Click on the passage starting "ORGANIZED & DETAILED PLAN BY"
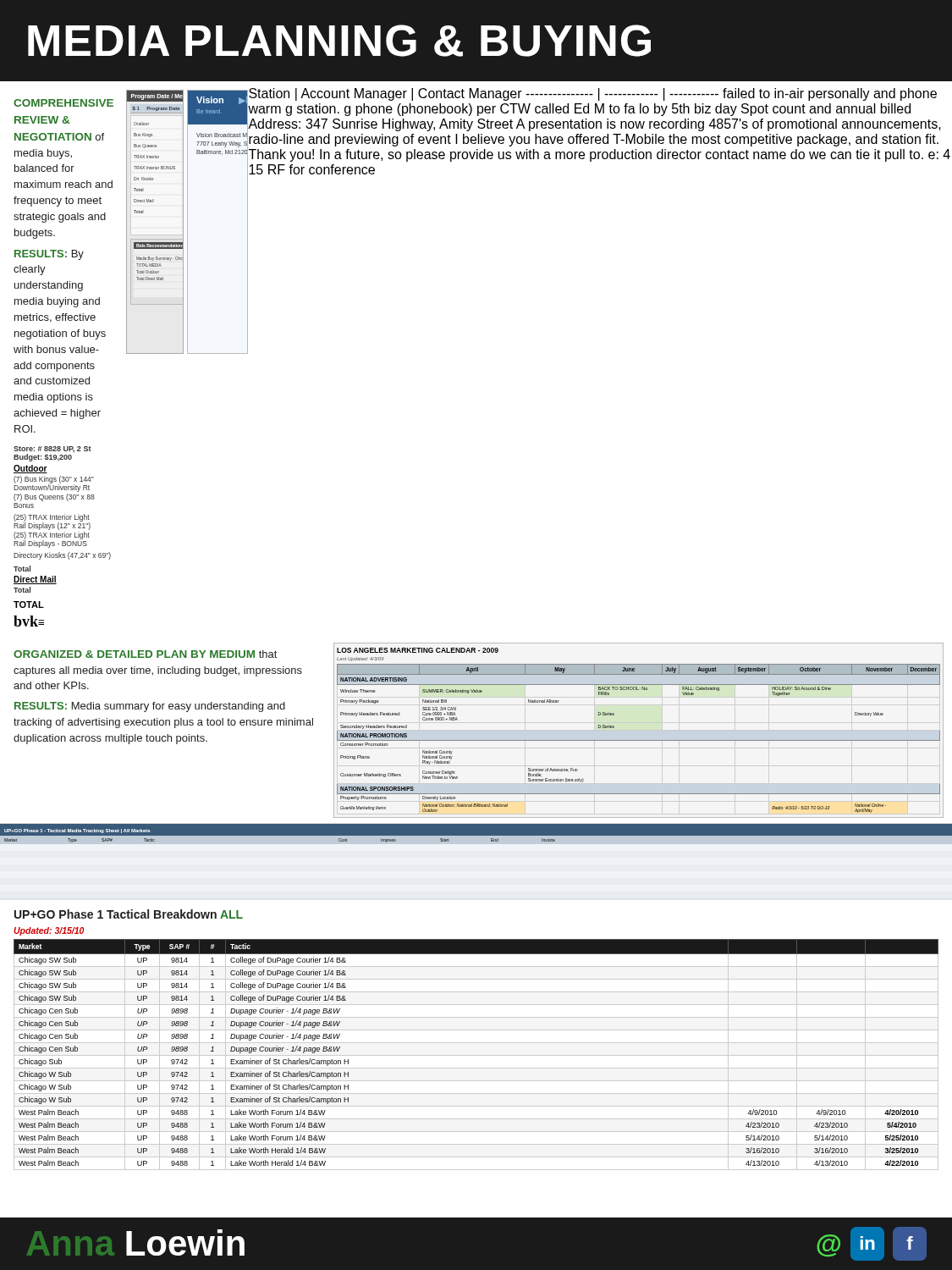 158,670
